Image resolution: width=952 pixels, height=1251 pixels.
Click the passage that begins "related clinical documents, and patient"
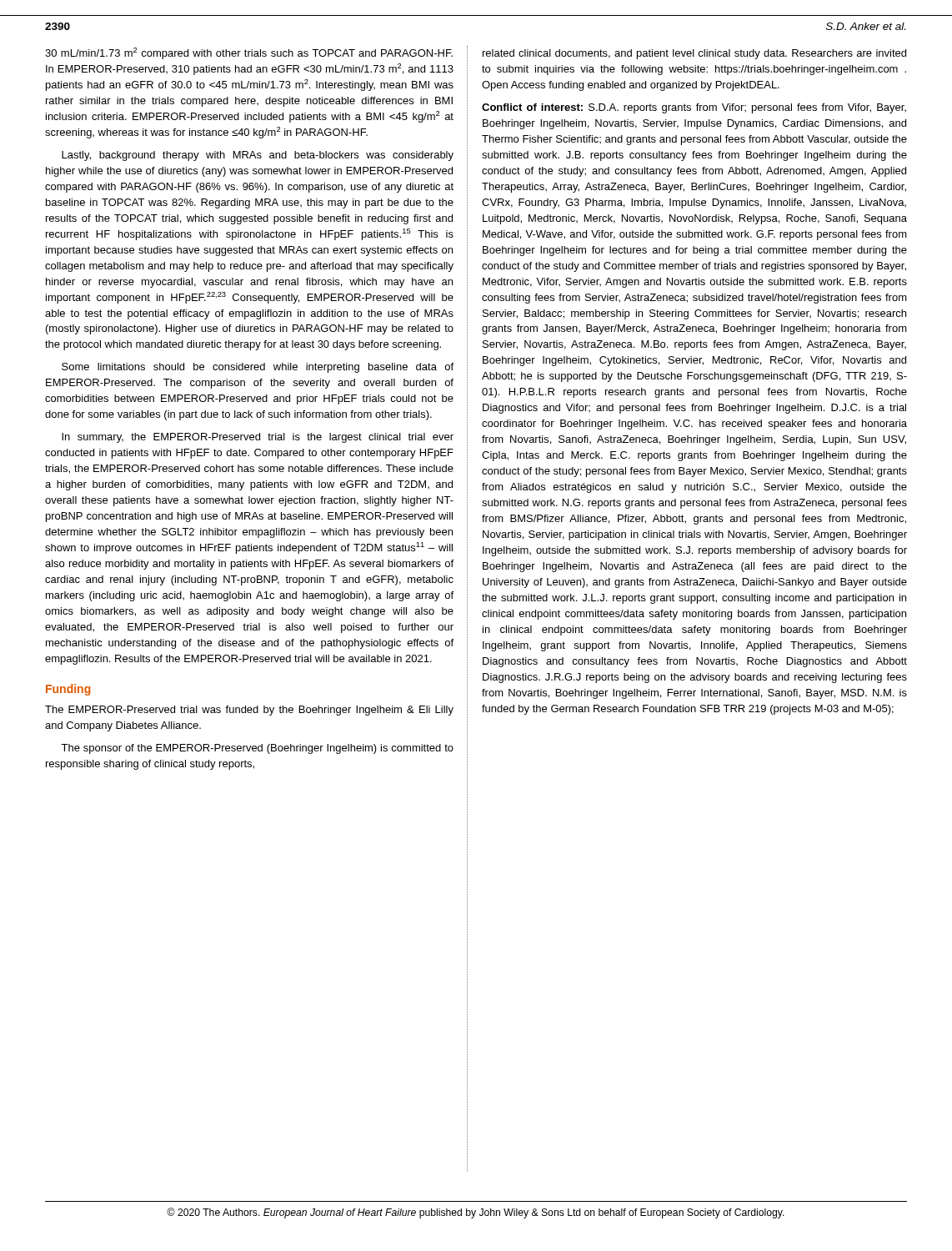click(x=694, y=70)
